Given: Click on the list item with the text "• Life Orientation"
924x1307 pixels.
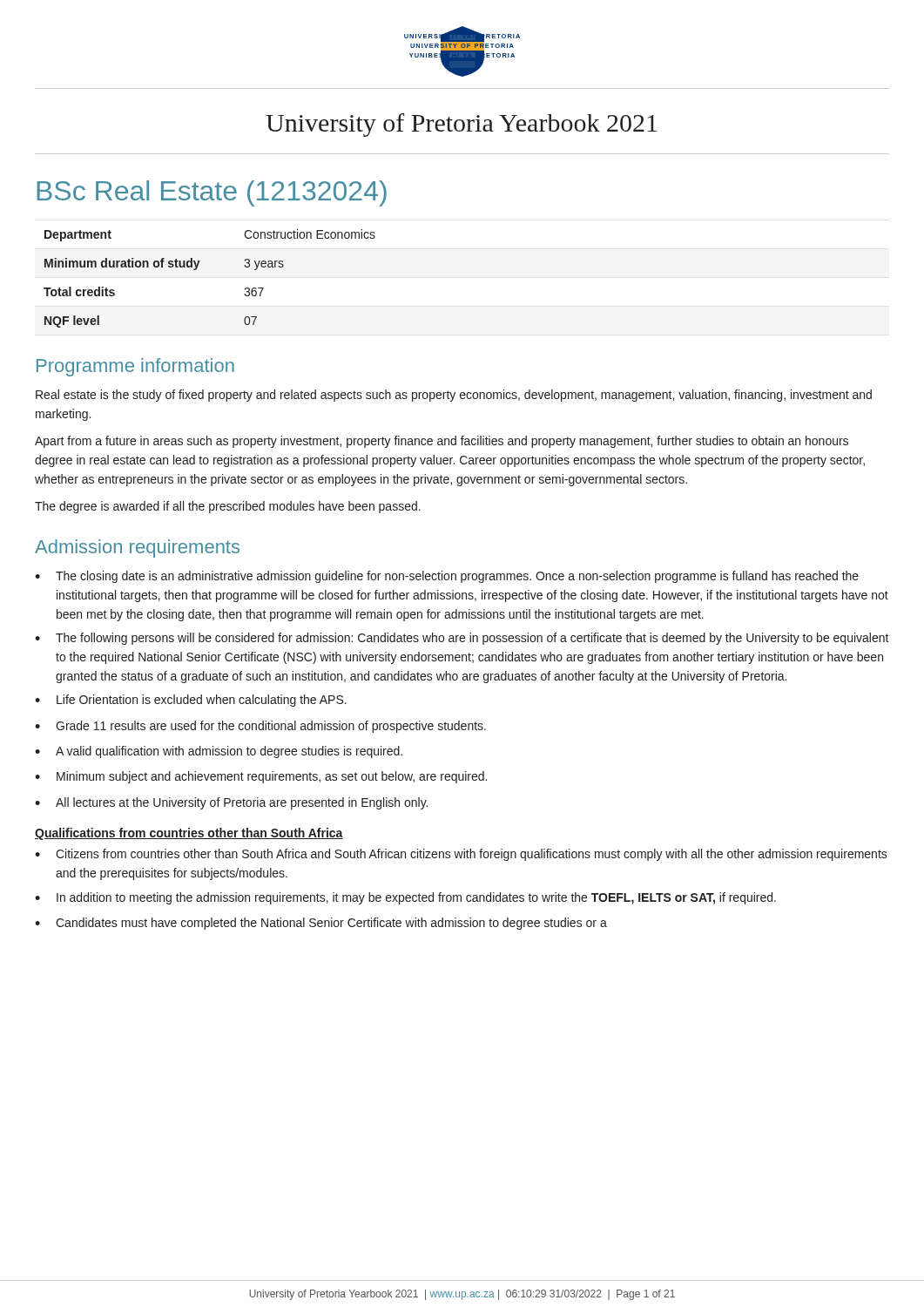Looking at the screenshot, I should (191, 701).
